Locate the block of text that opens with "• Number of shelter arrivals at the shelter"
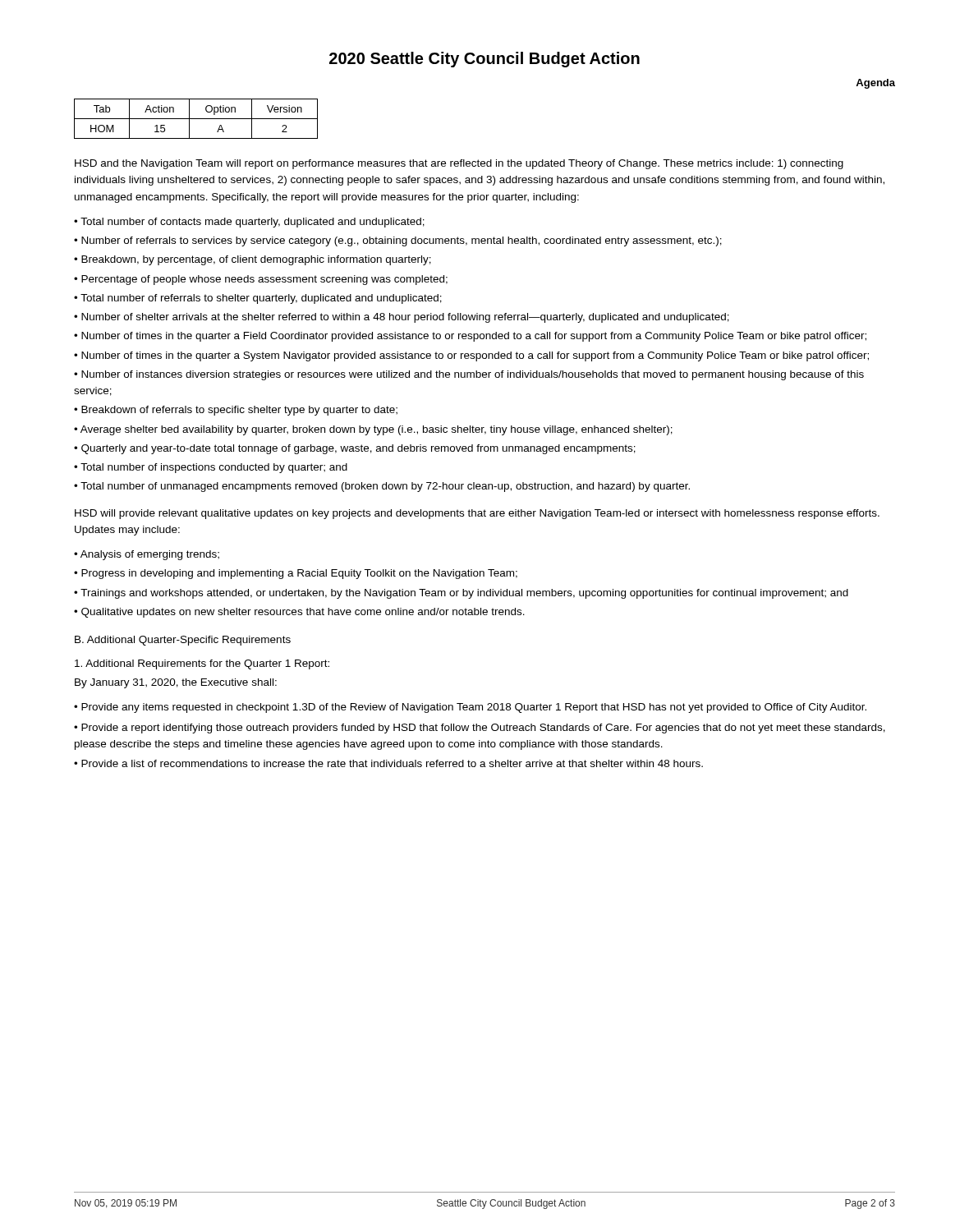The image size is (969, 1232). tap(402, 317)
